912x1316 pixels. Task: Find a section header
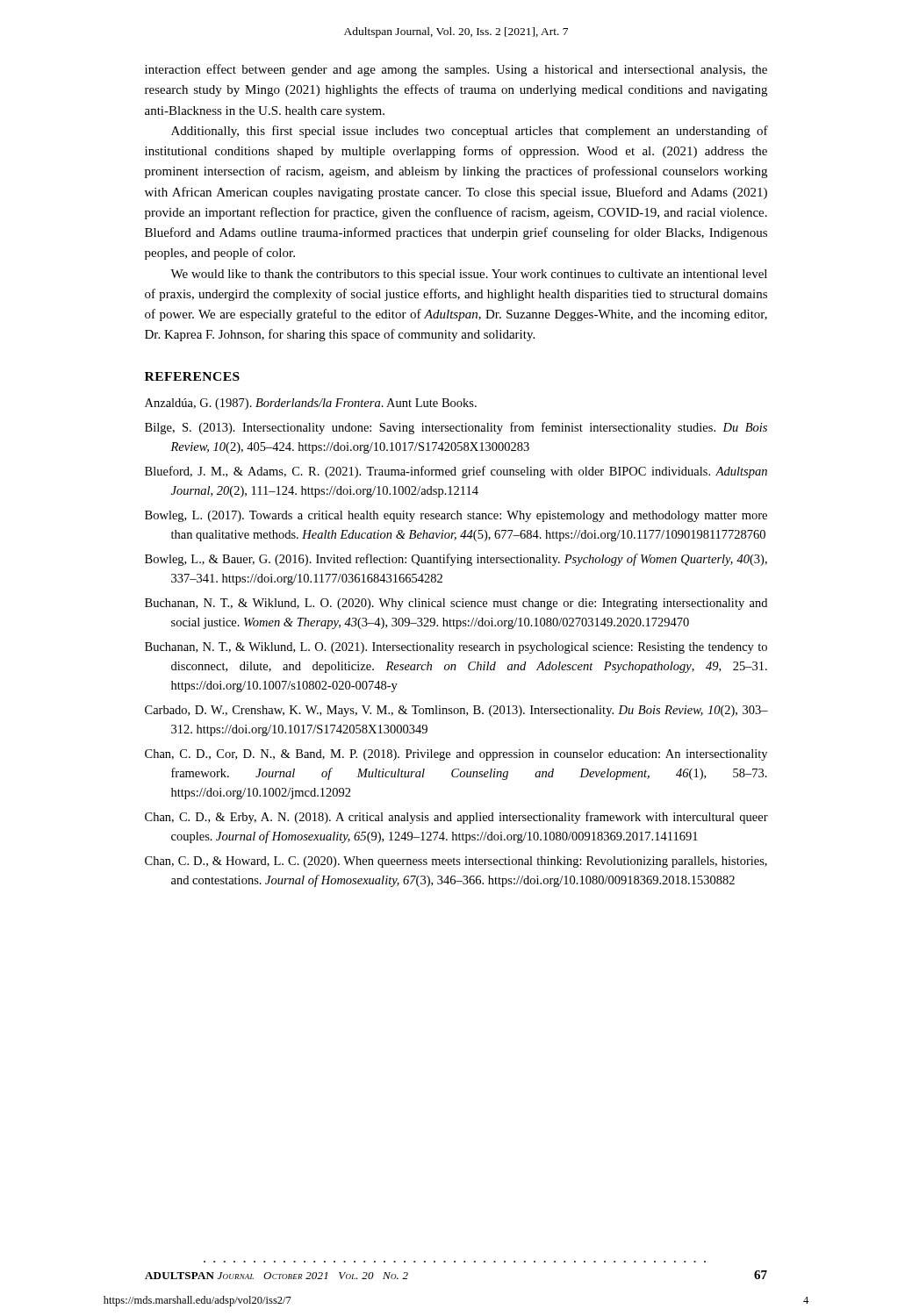click(192, 376)
